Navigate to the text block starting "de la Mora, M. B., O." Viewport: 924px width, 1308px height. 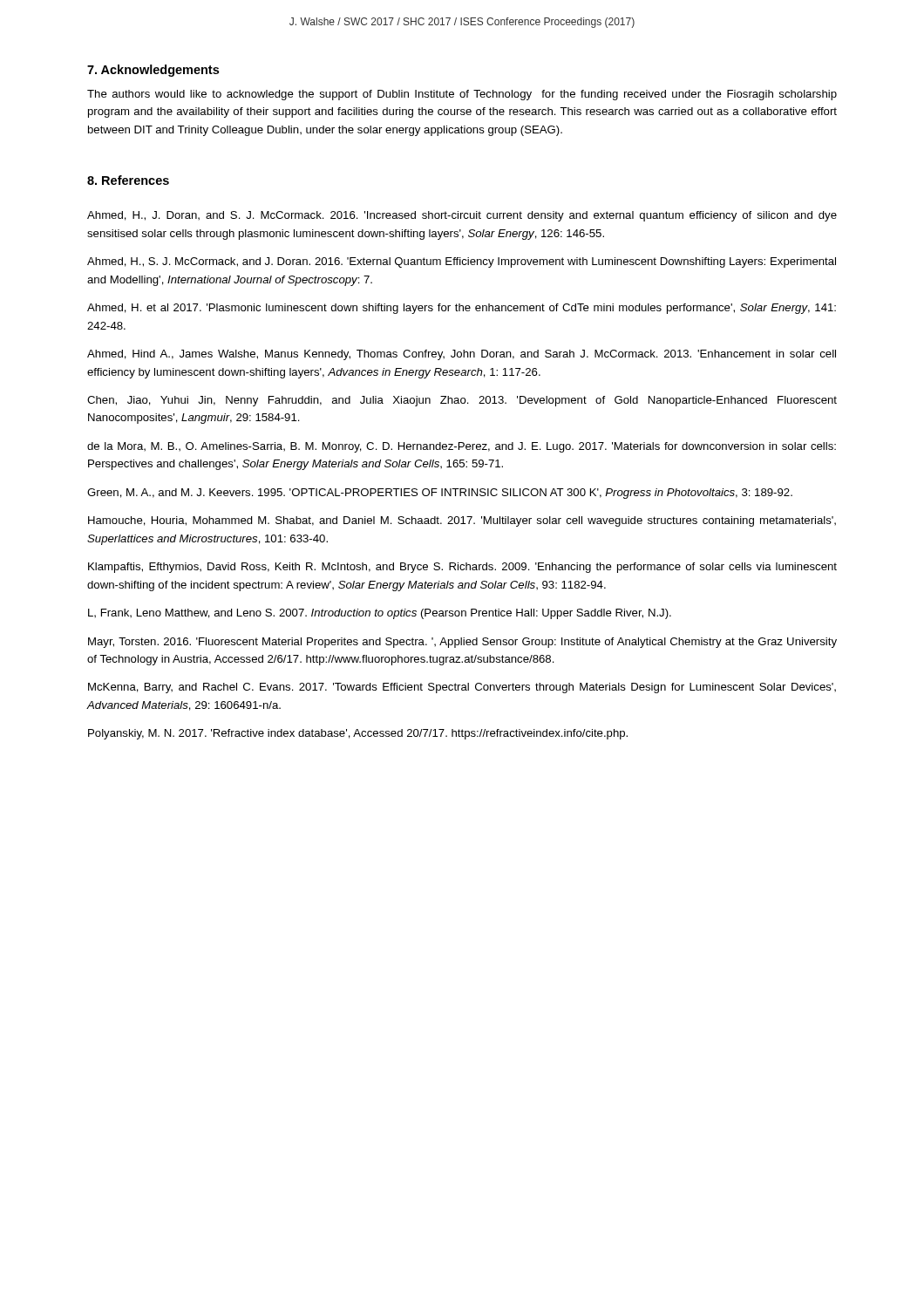(462, 455)
